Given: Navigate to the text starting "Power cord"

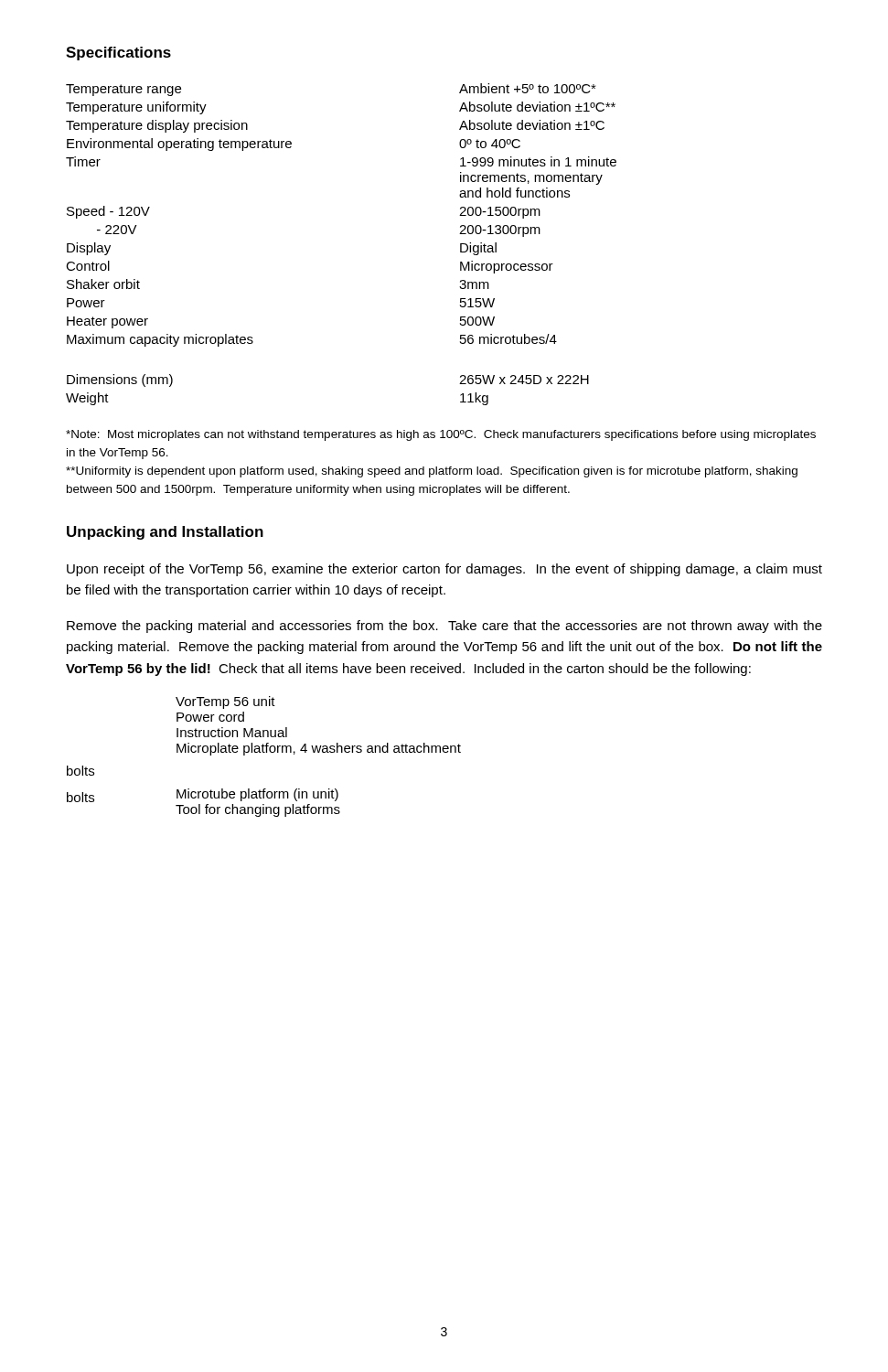Looking at the screenshot, I should click(210, 716).
